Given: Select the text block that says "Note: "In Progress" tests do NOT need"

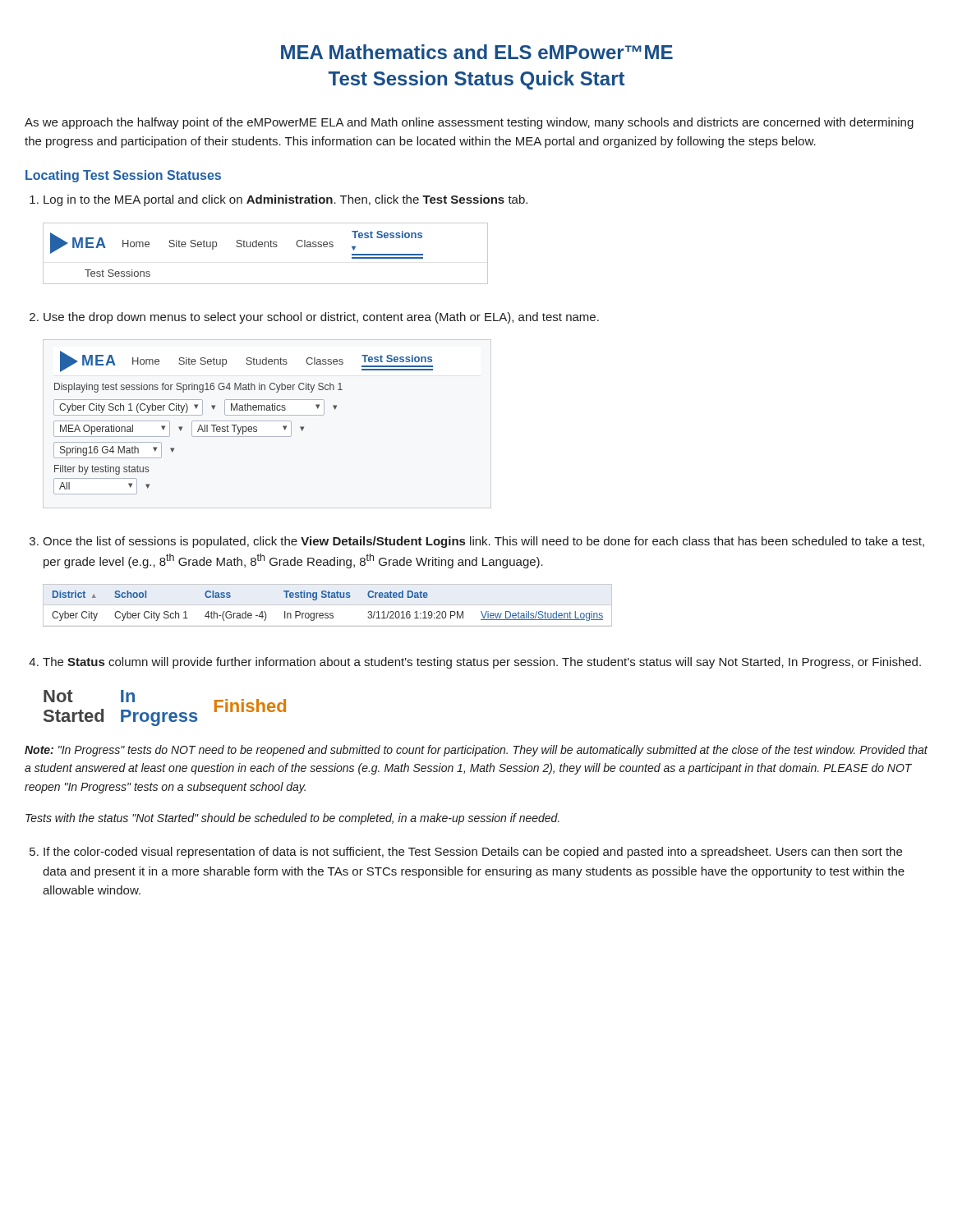Looking at the screenshot, I should [x=476, y=768].
